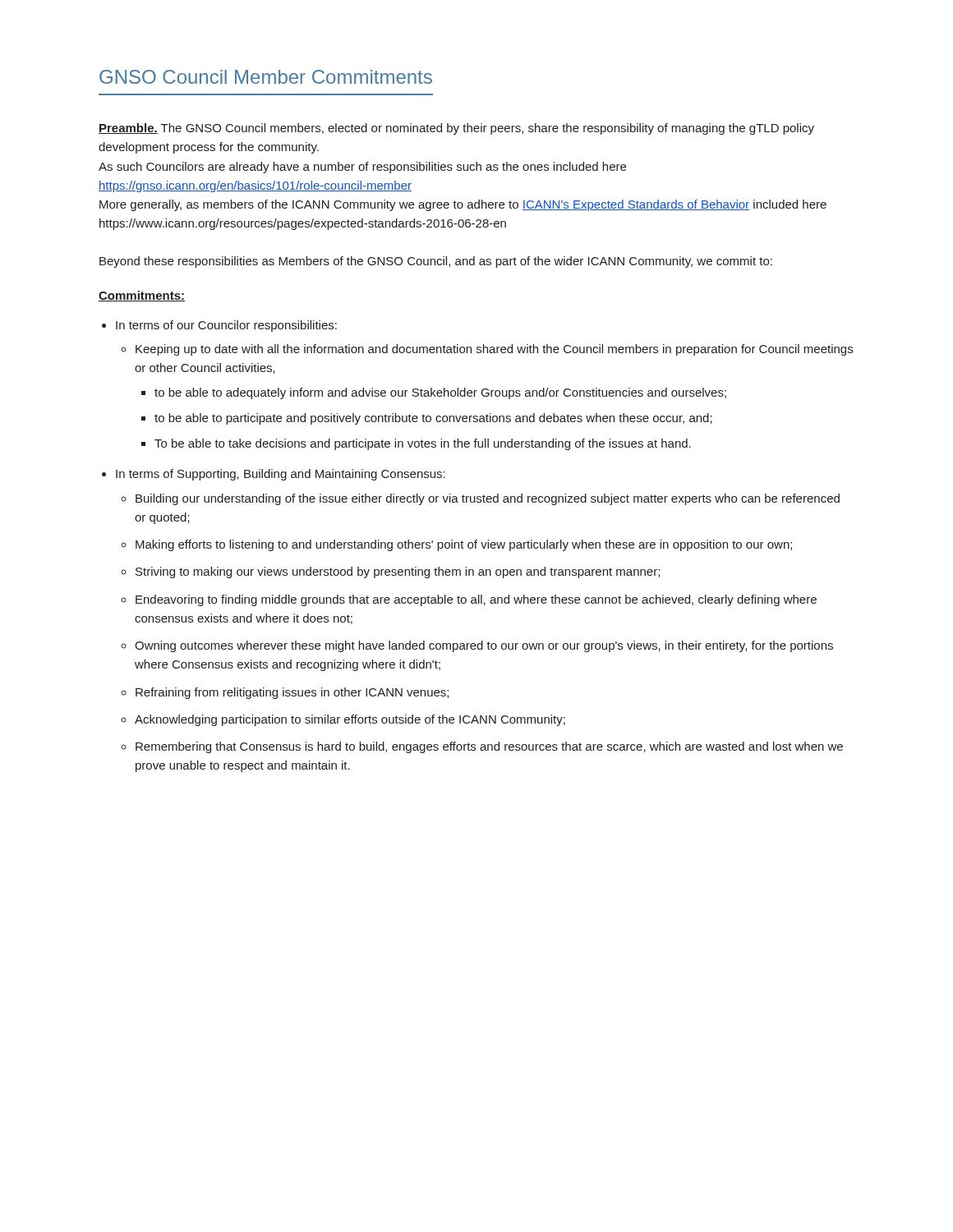Point to "GNSO Council Member Commitments"

tap(266, 80)
